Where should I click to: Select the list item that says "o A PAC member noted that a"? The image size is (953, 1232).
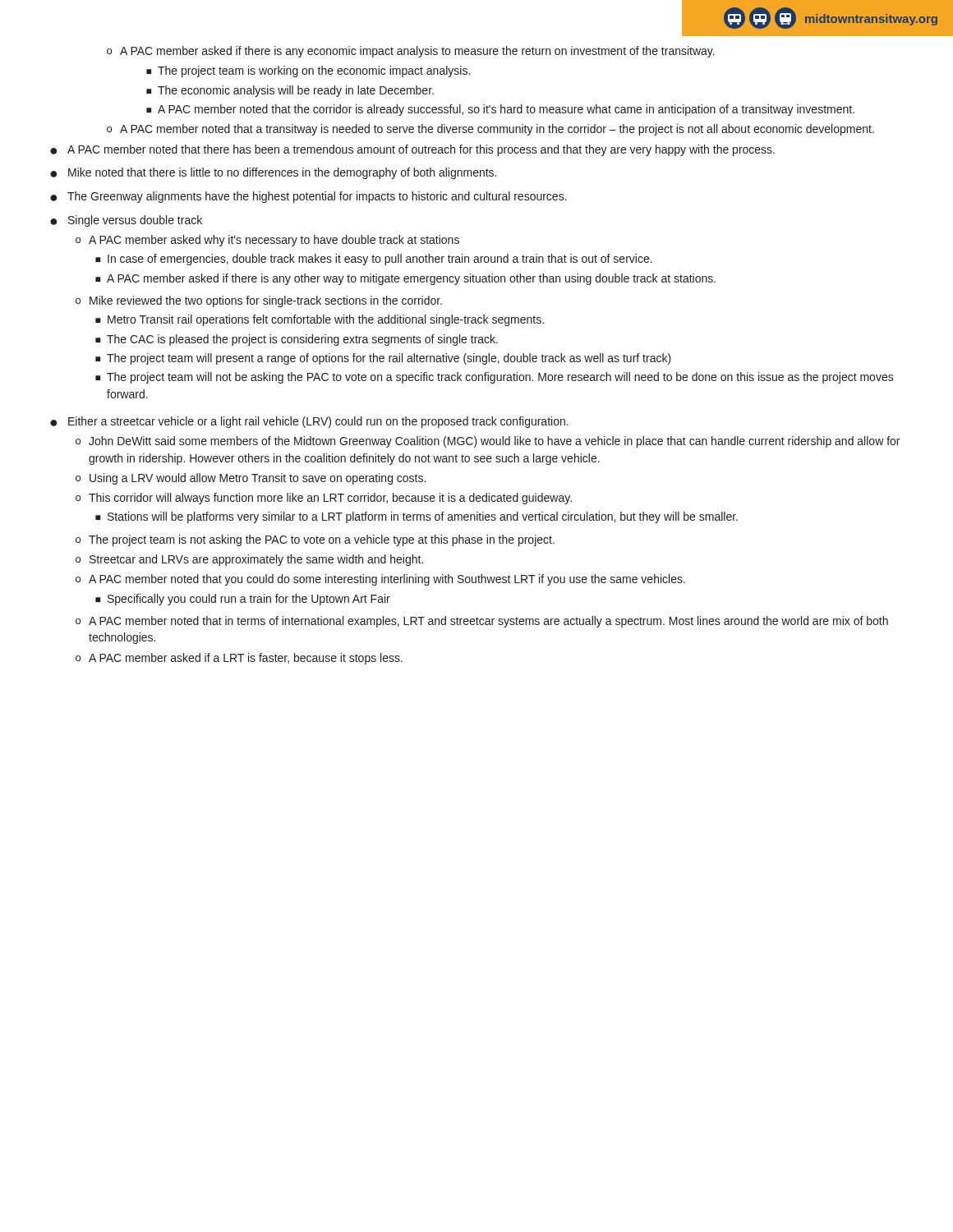pyautogui.click(x=509, y=129)
